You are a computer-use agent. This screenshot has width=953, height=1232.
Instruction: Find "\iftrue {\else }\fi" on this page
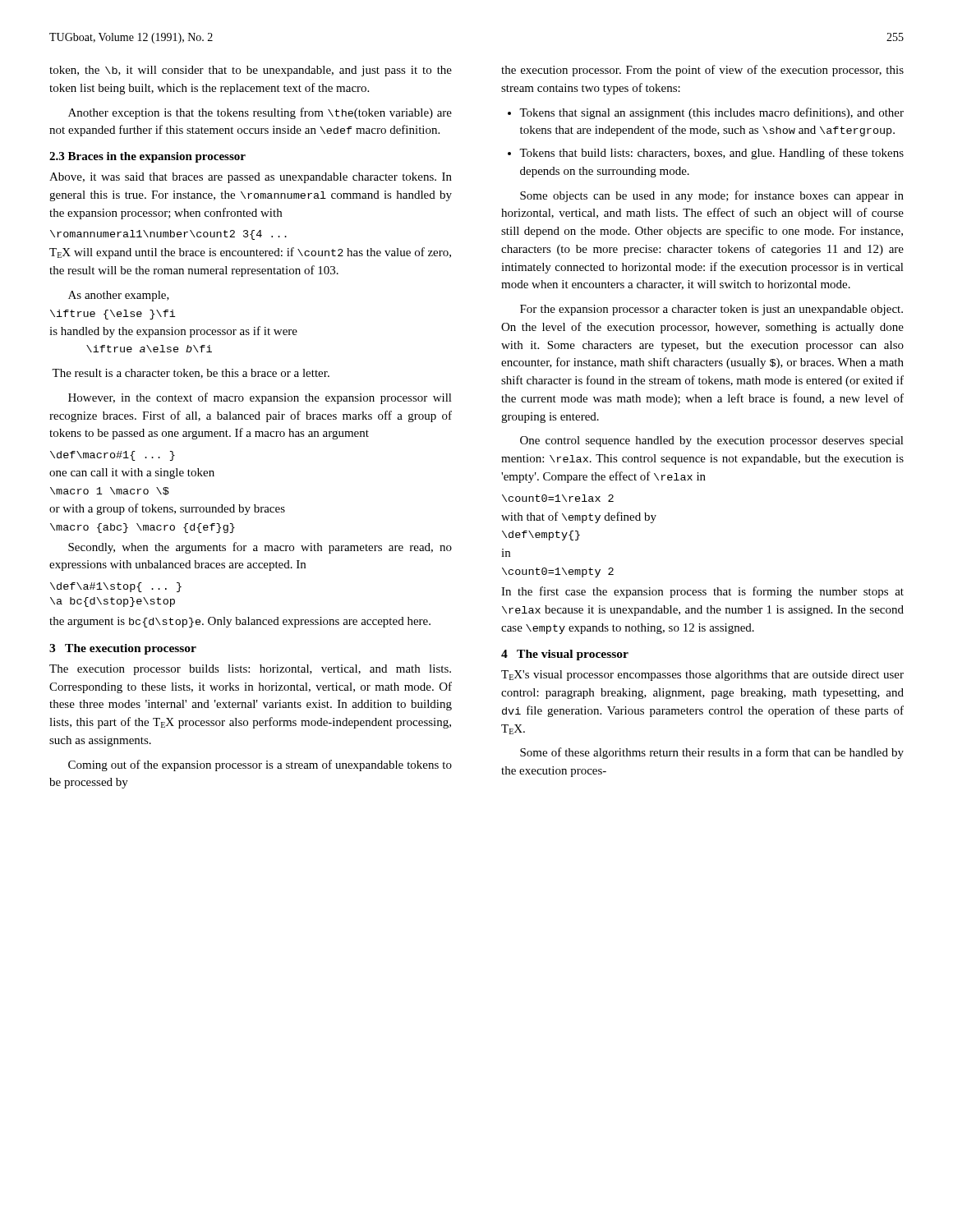pyautogui.click(x=113, y=314)
